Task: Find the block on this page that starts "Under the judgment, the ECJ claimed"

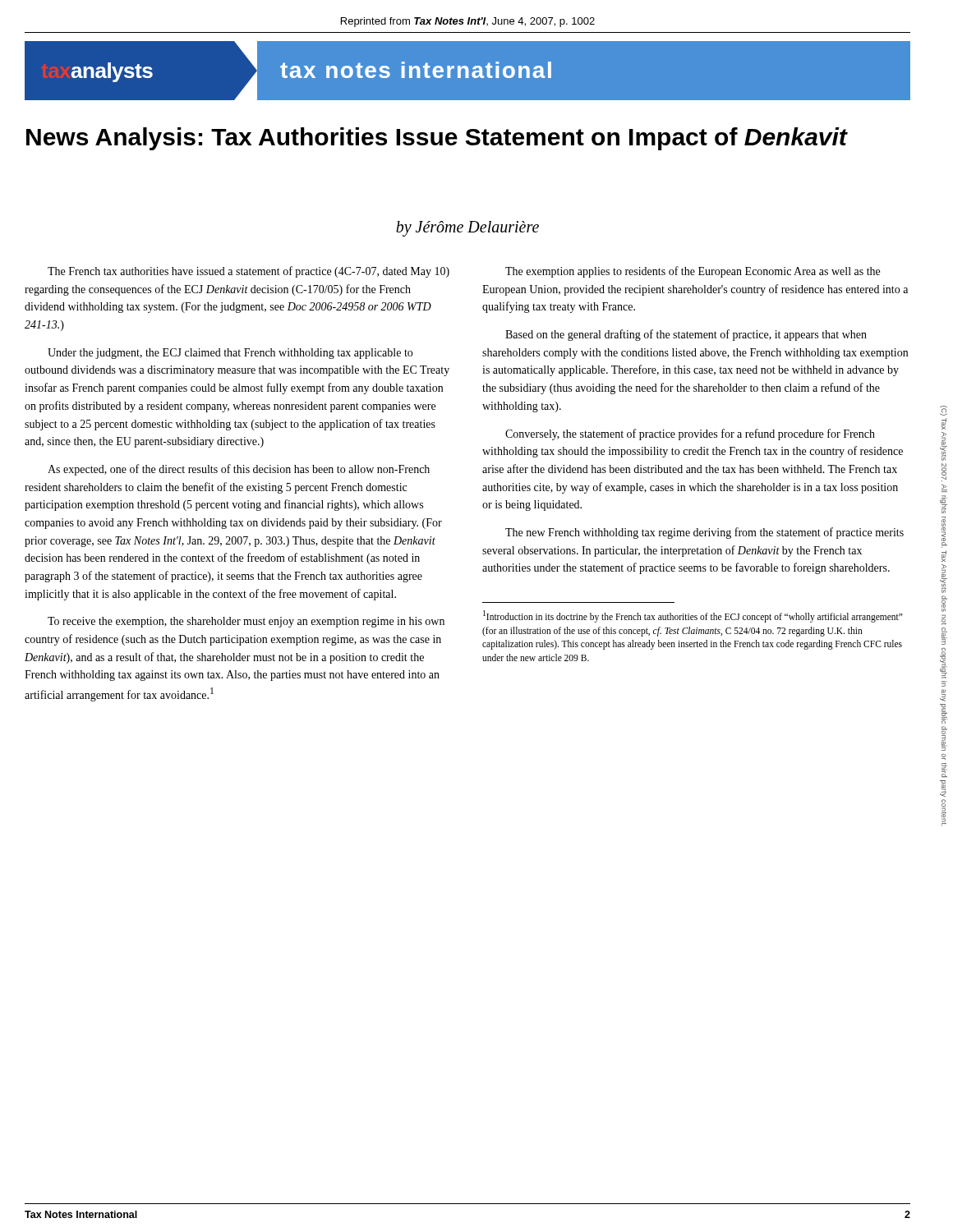Action: tap(239, 397)
